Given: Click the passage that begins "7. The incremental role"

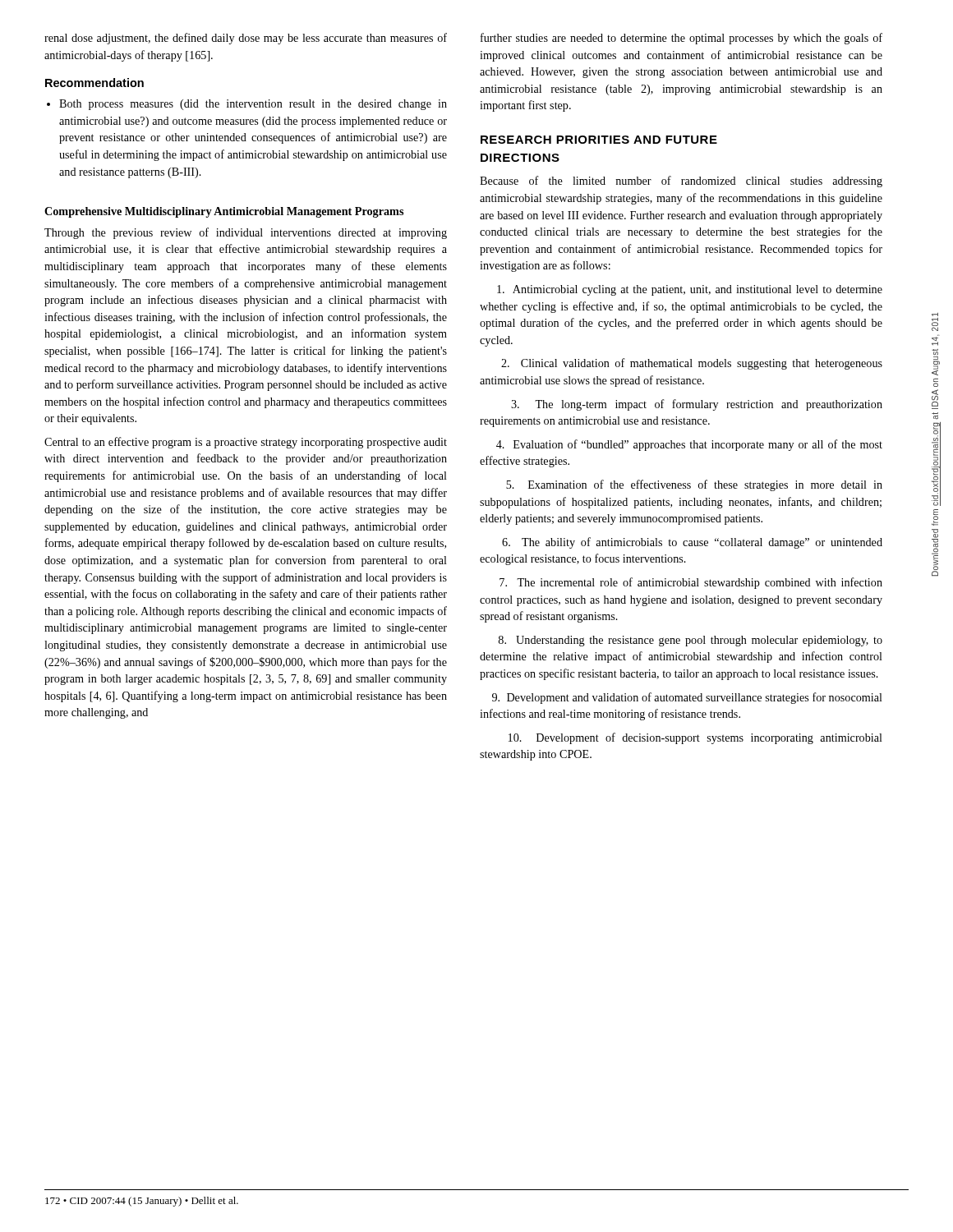Looking at the screenshot, I should [681, 599].
